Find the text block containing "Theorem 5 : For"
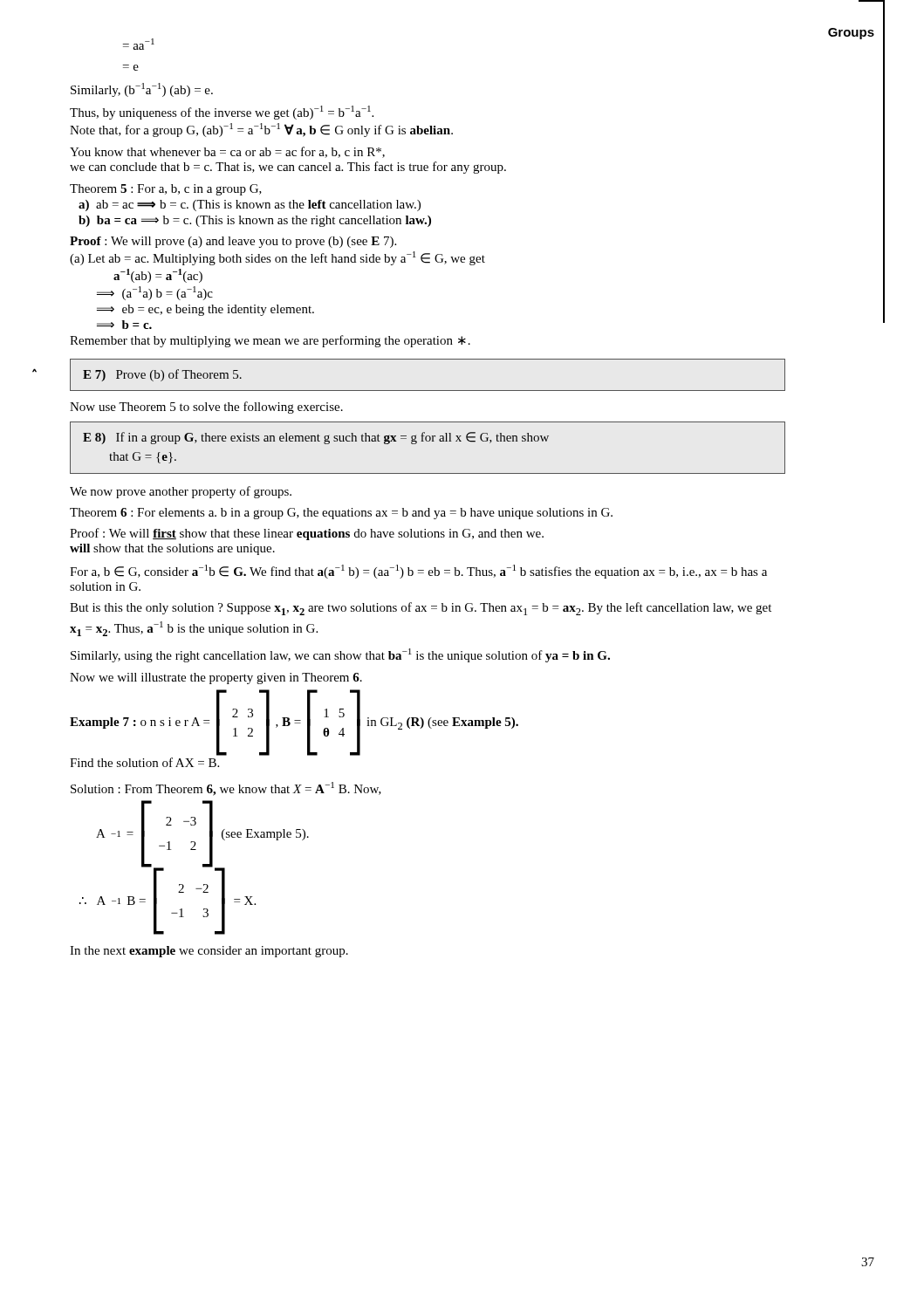The height and width of the screenshot is (1309, 924). [x=251, y=204]
